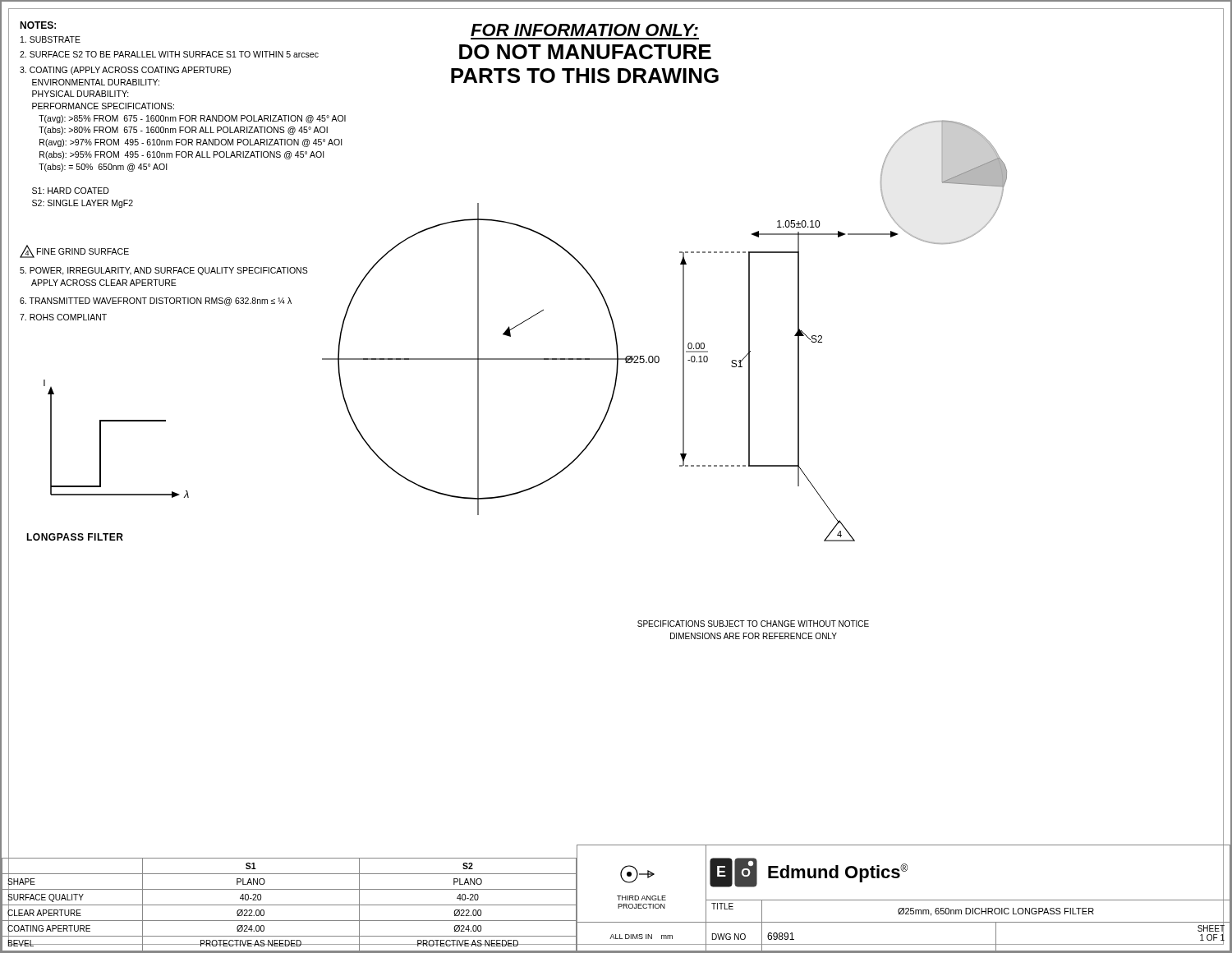Locate the list item that reads "4 FINE GRIND SURFACE"

click(74, 251)
